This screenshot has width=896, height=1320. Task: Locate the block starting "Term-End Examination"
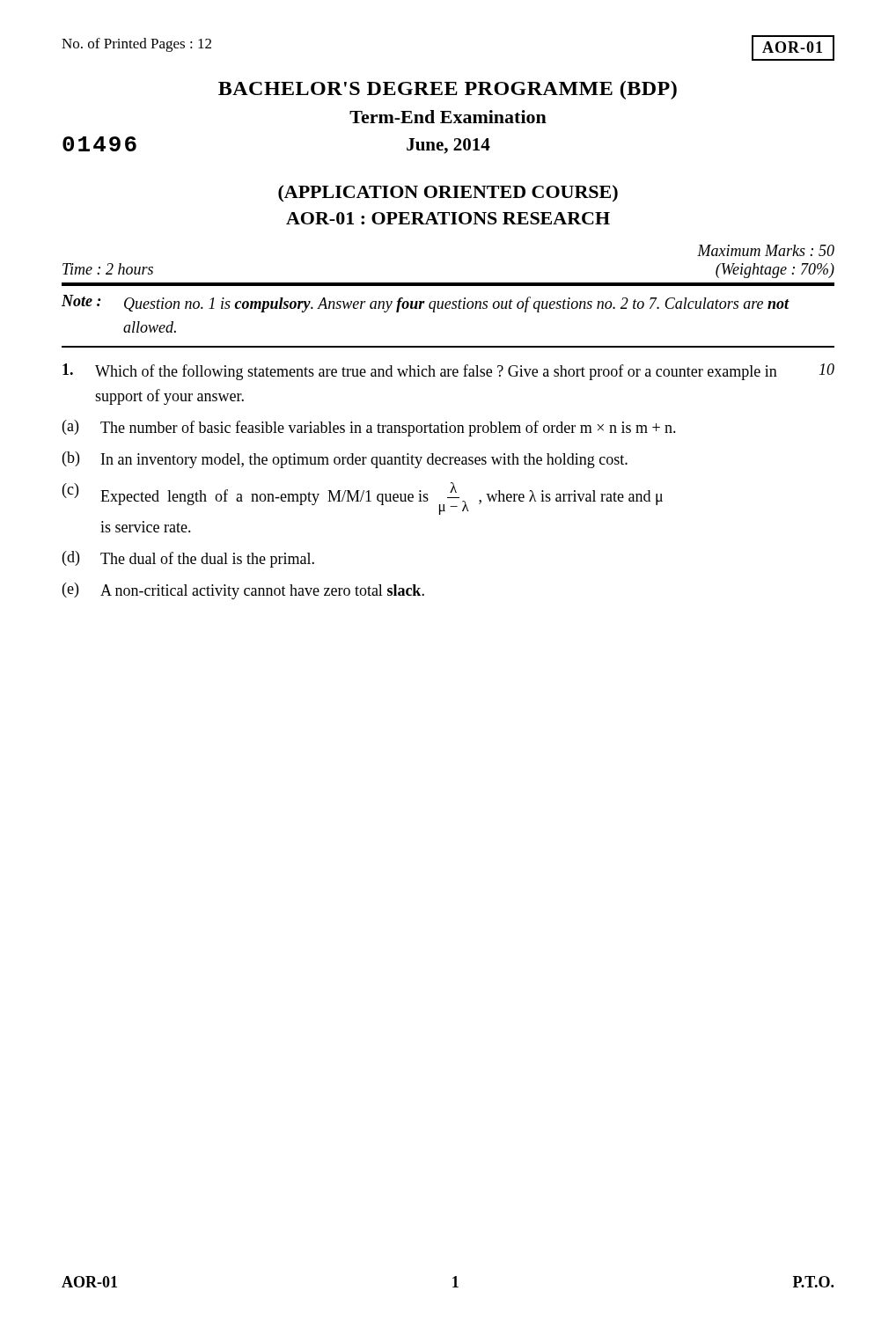click(x=448, y=117)
